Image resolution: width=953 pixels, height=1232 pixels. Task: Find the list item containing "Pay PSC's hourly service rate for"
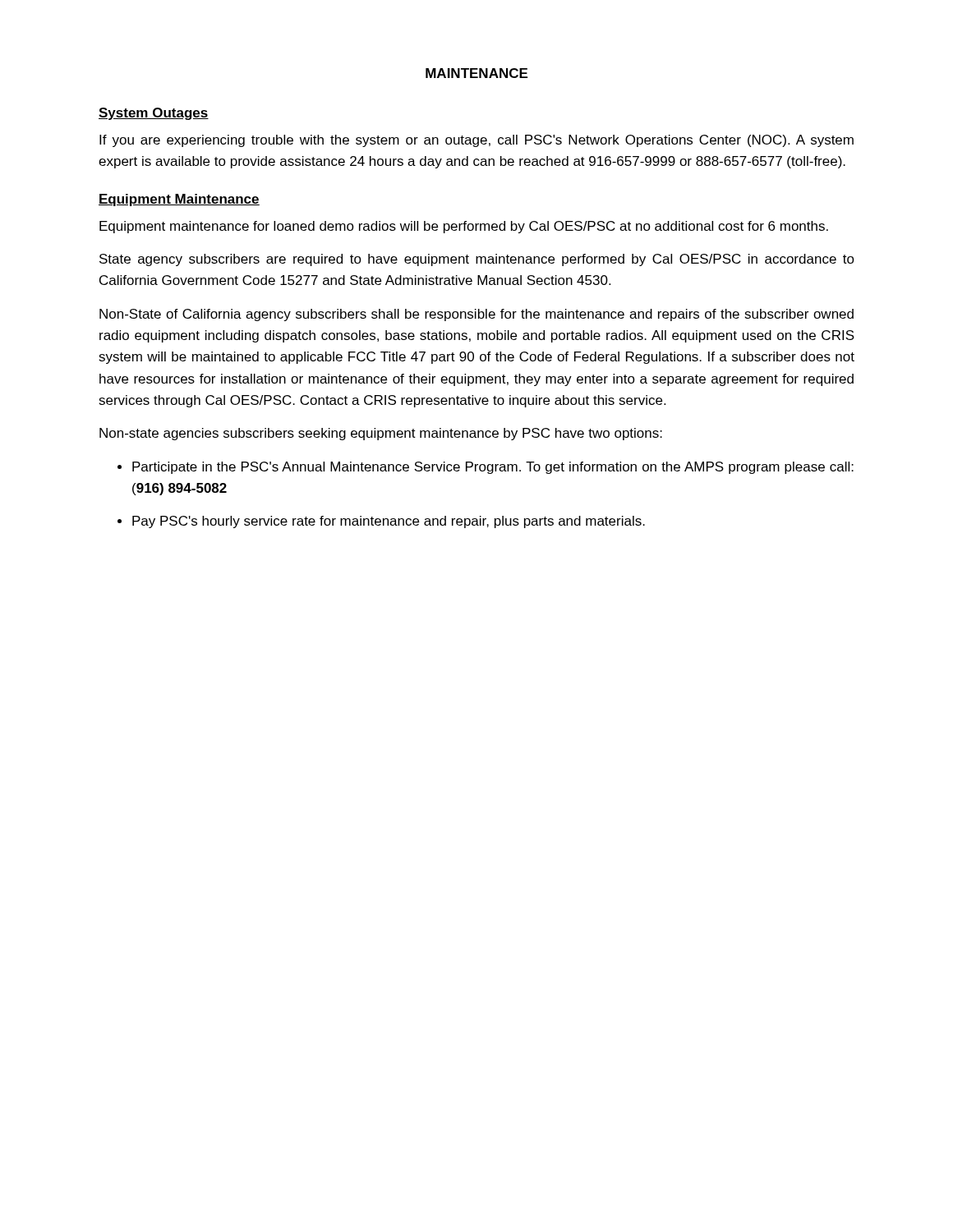click(389, 522)
